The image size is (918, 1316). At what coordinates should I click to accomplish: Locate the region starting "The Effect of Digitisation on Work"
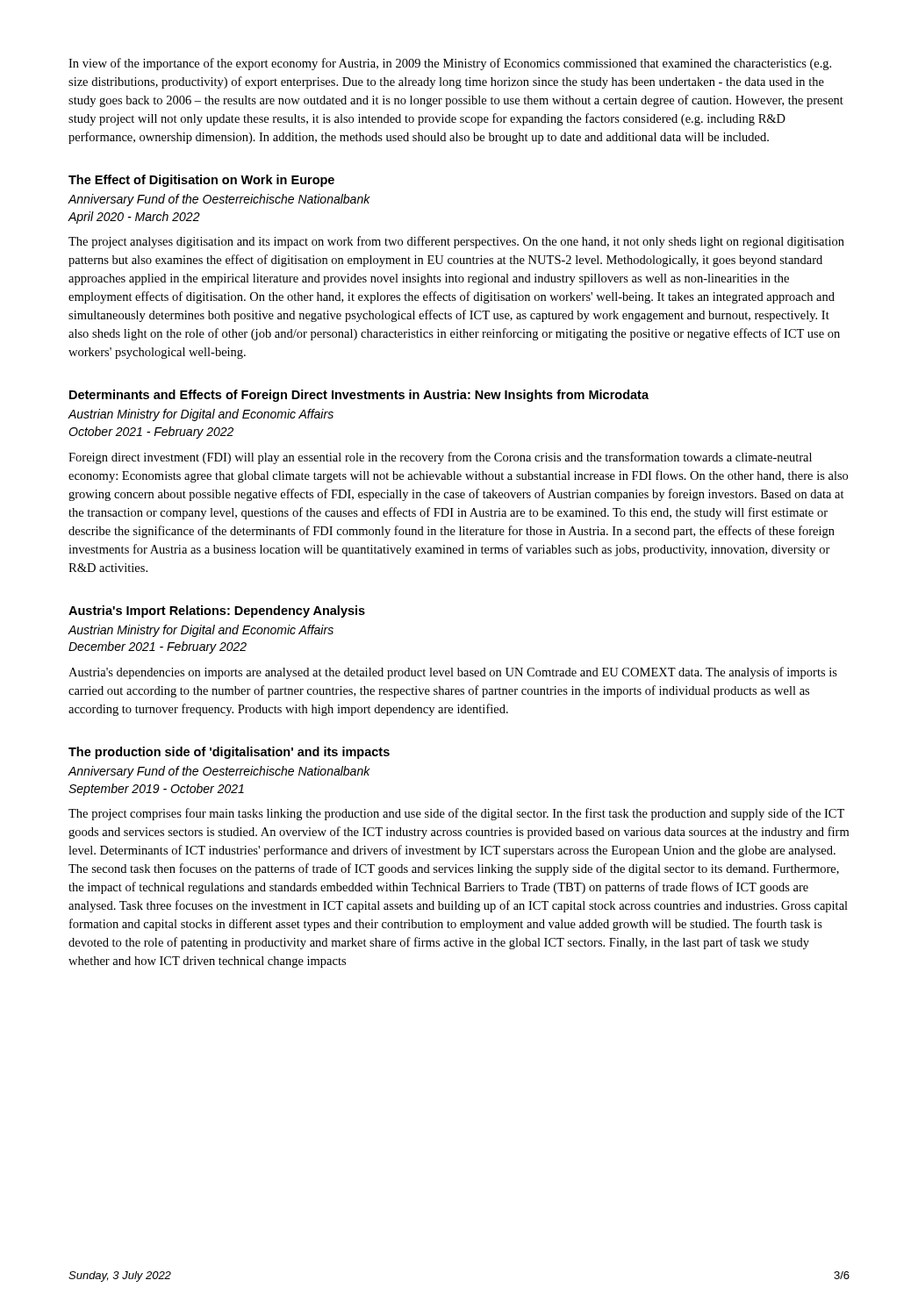[x=201, y=181]
